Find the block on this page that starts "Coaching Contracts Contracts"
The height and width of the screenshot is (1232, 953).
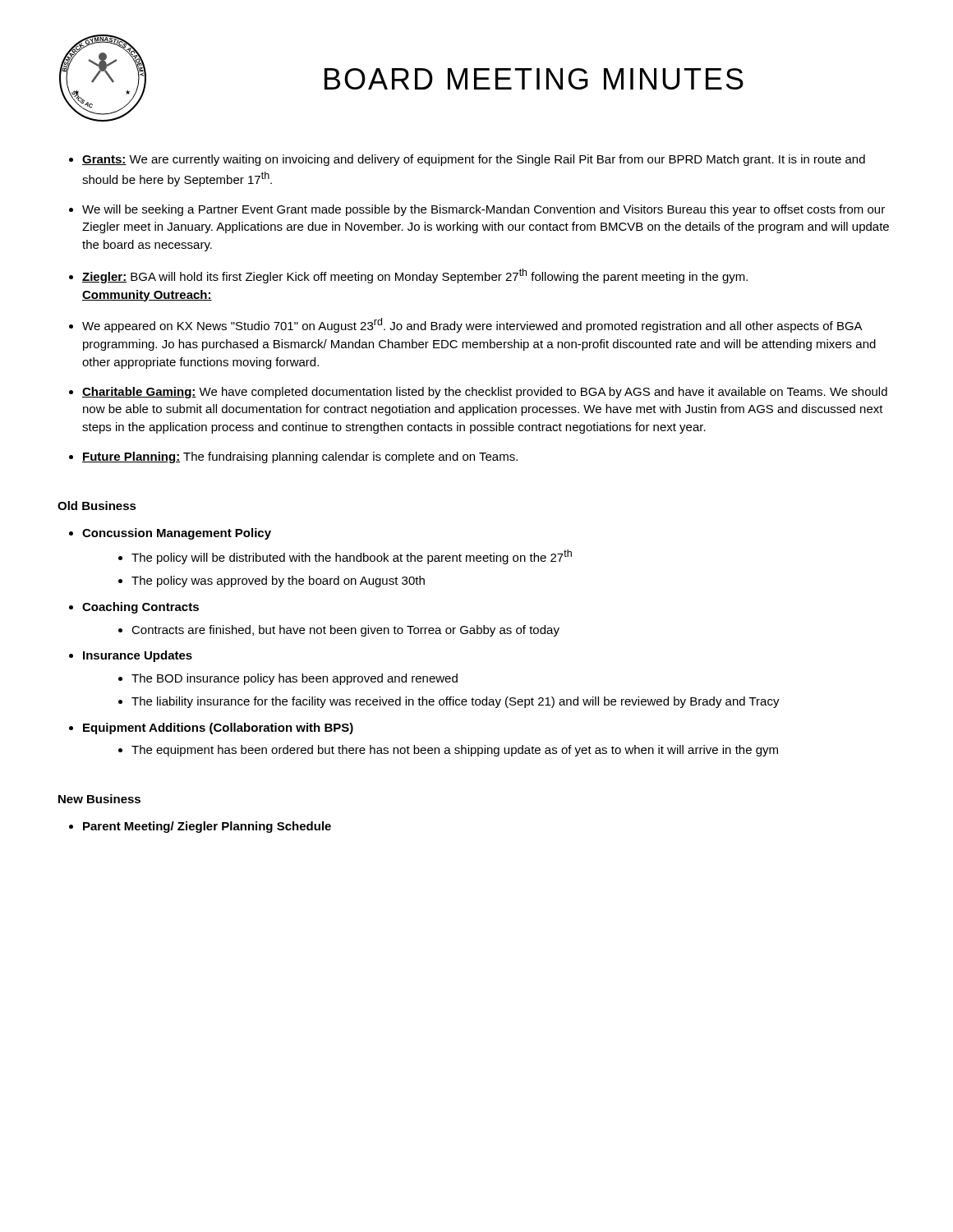coord(489,619)
